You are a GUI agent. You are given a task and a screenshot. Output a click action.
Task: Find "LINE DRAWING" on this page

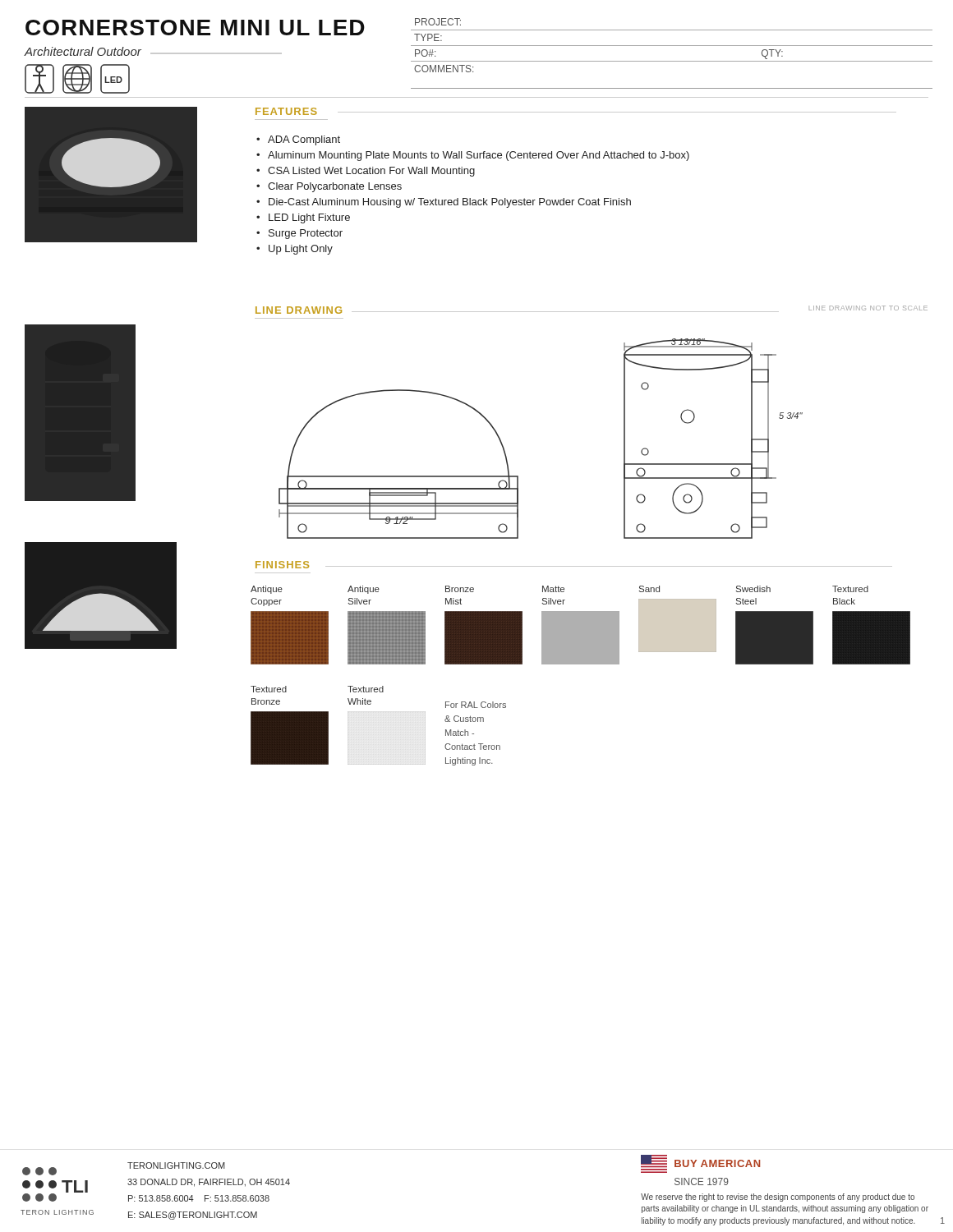(x=517, y=311)
